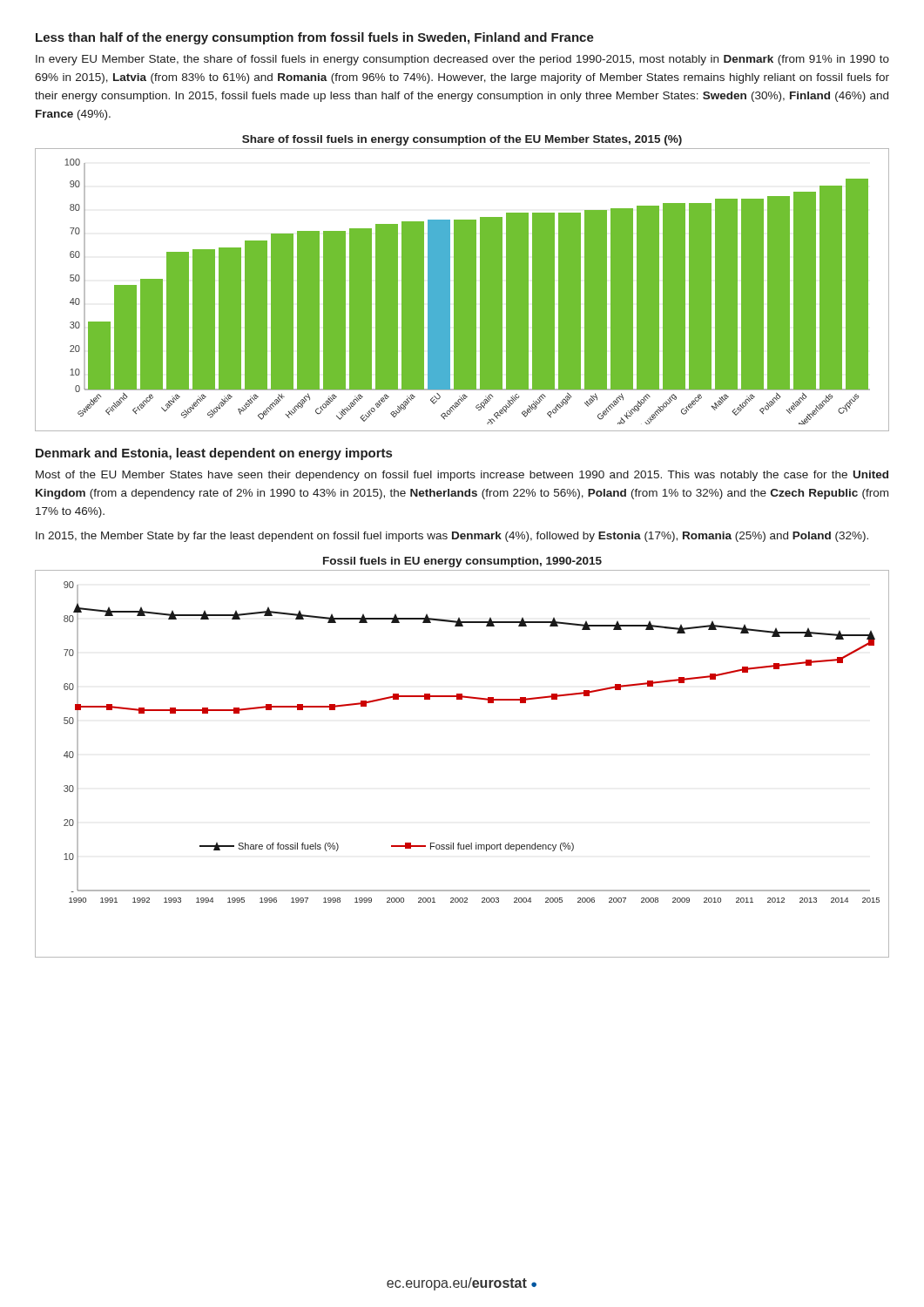Locate the caption that says "Fossil fuels in EU"
The width and height of the screenshot is (924, 1307).
(x=462, y=561)
